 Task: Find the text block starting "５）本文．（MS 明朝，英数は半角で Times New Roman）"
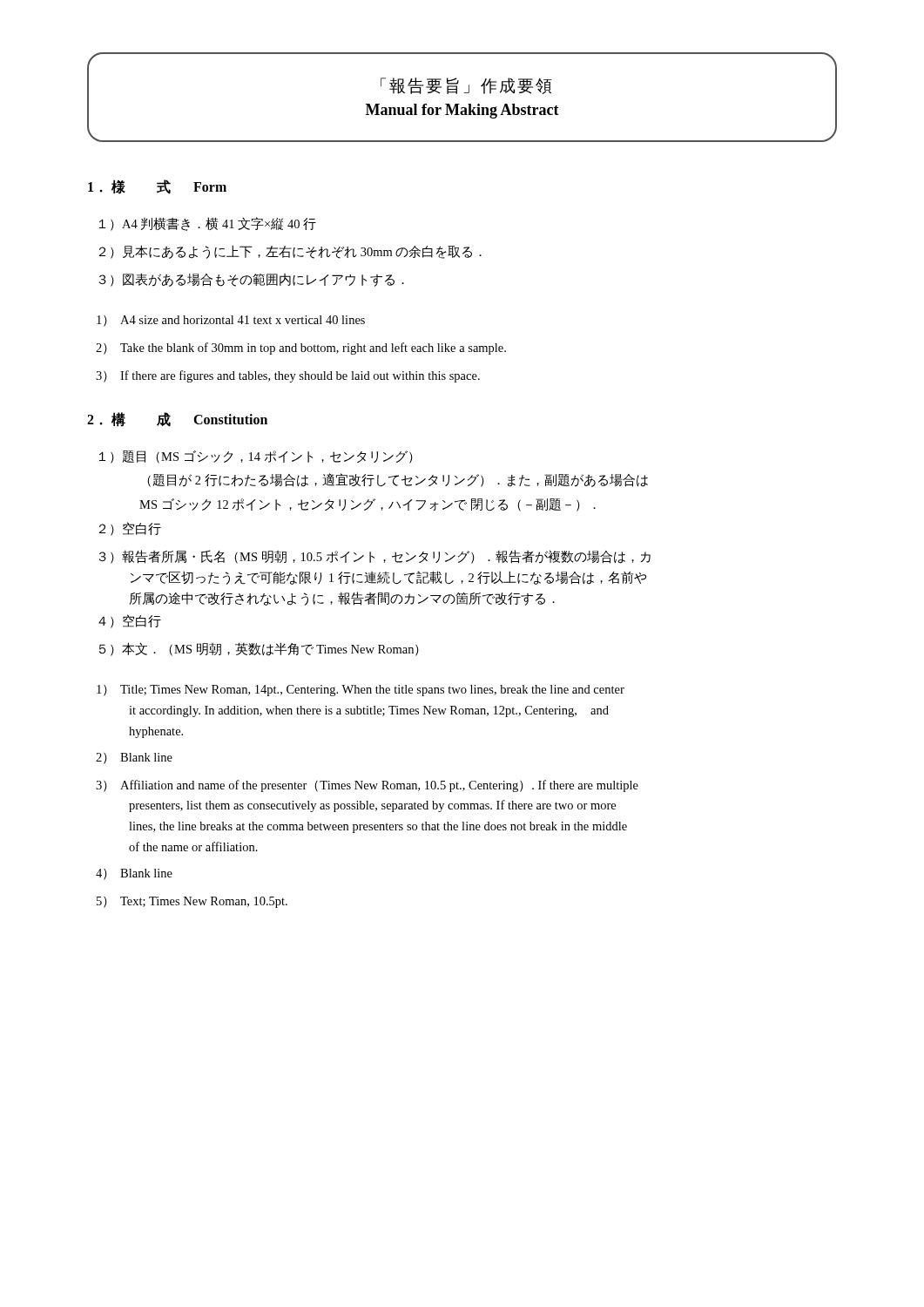click(261, 650)
